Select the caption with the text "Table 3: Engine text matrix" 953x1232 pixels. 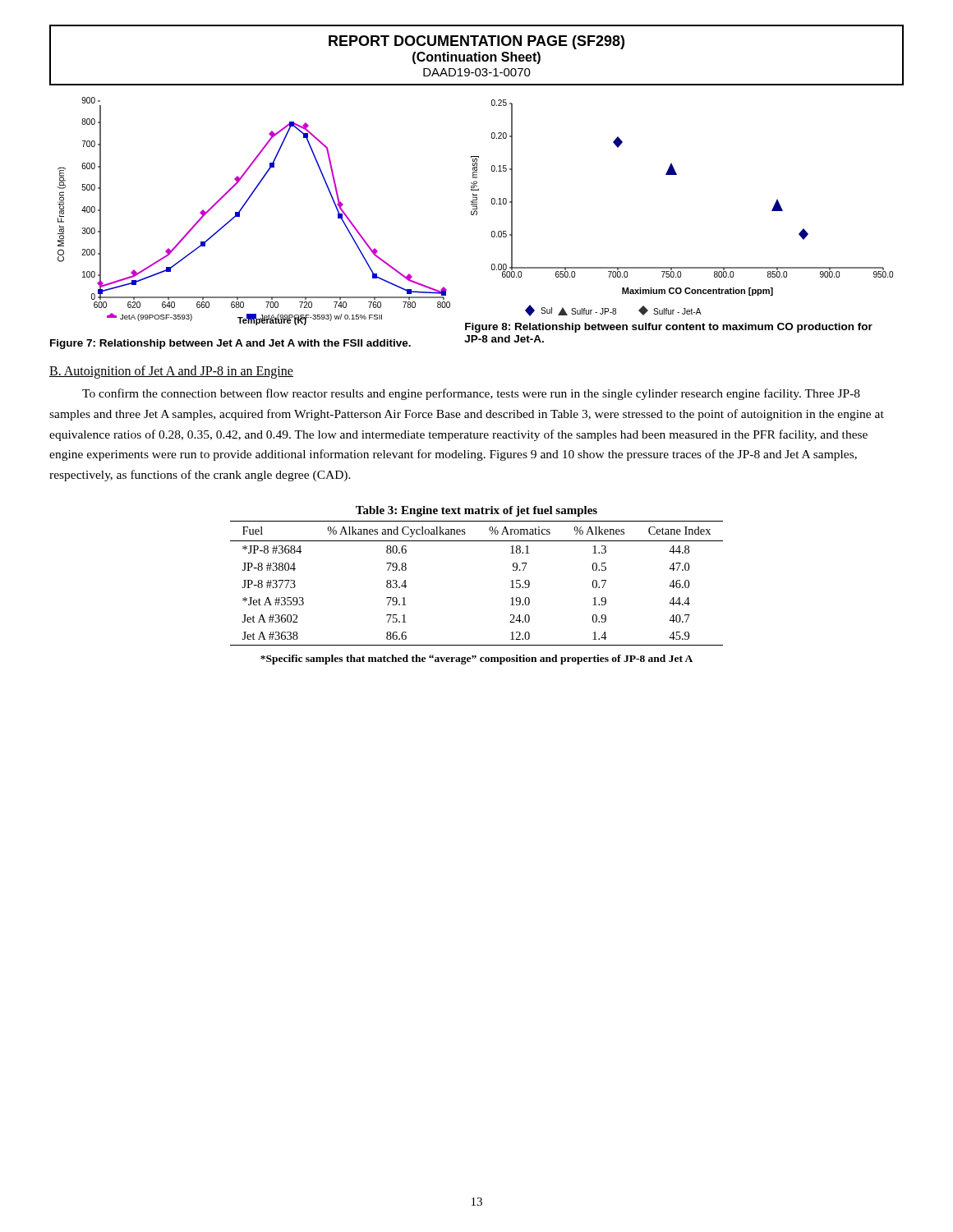pyautogui.click(x=476, y=510)
